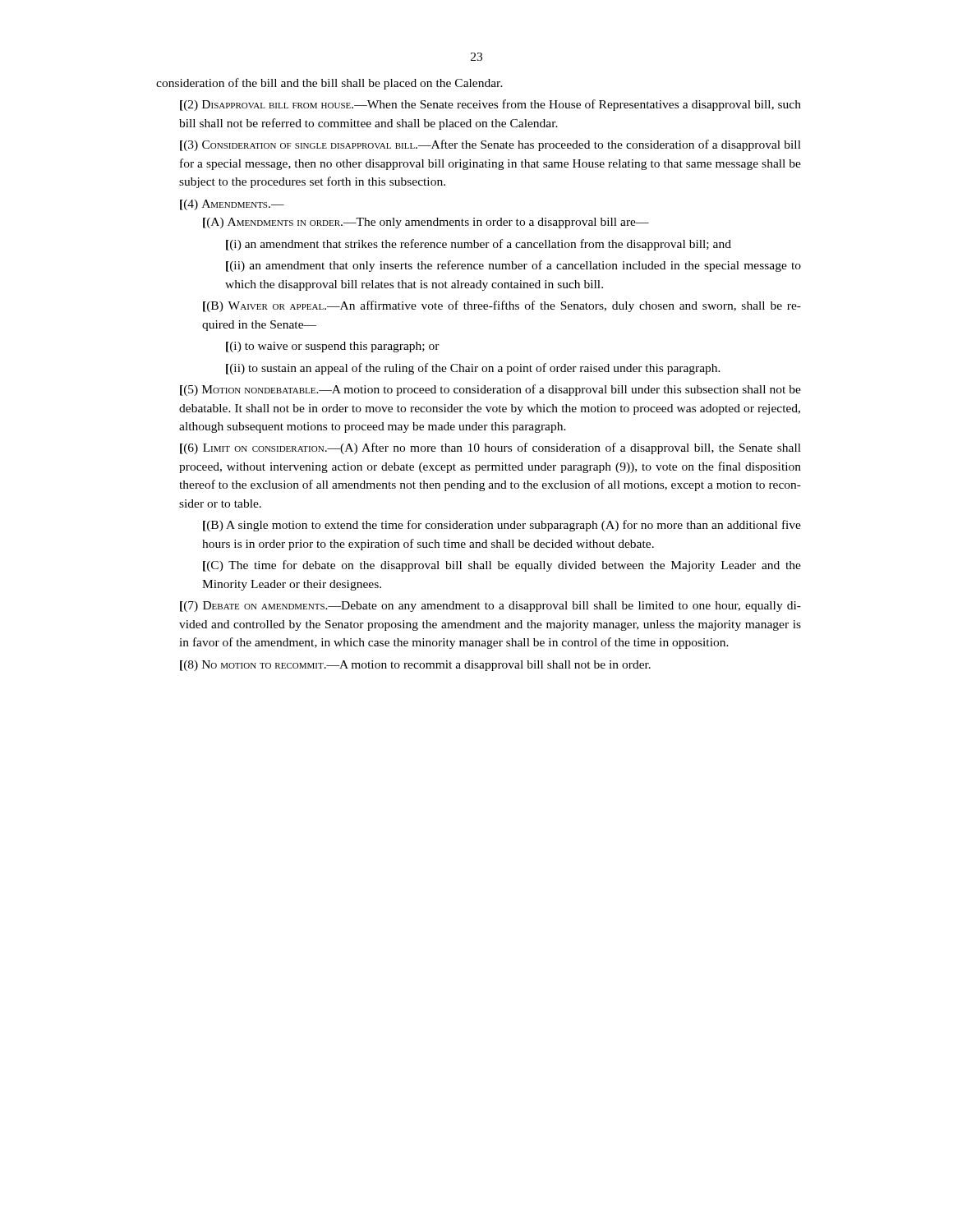Where does it say "[(4) Amendments.—"?
Image resolution: width=953 pixels, height=1232 pixels.
tap(231, 203)
